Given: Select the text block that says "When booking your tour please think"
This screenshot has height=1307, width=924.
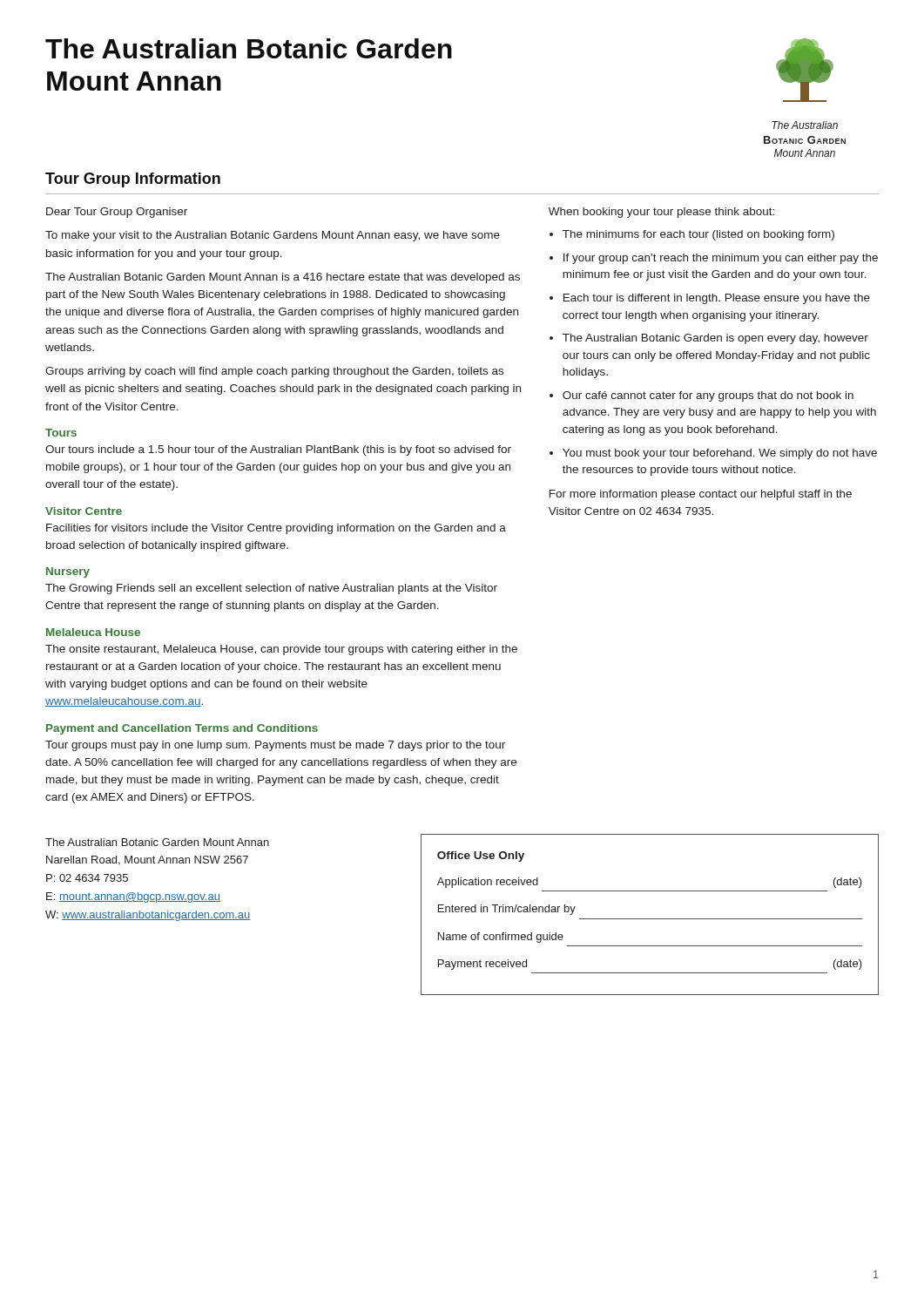Looking at the screenshot, I should coord(662,211).
